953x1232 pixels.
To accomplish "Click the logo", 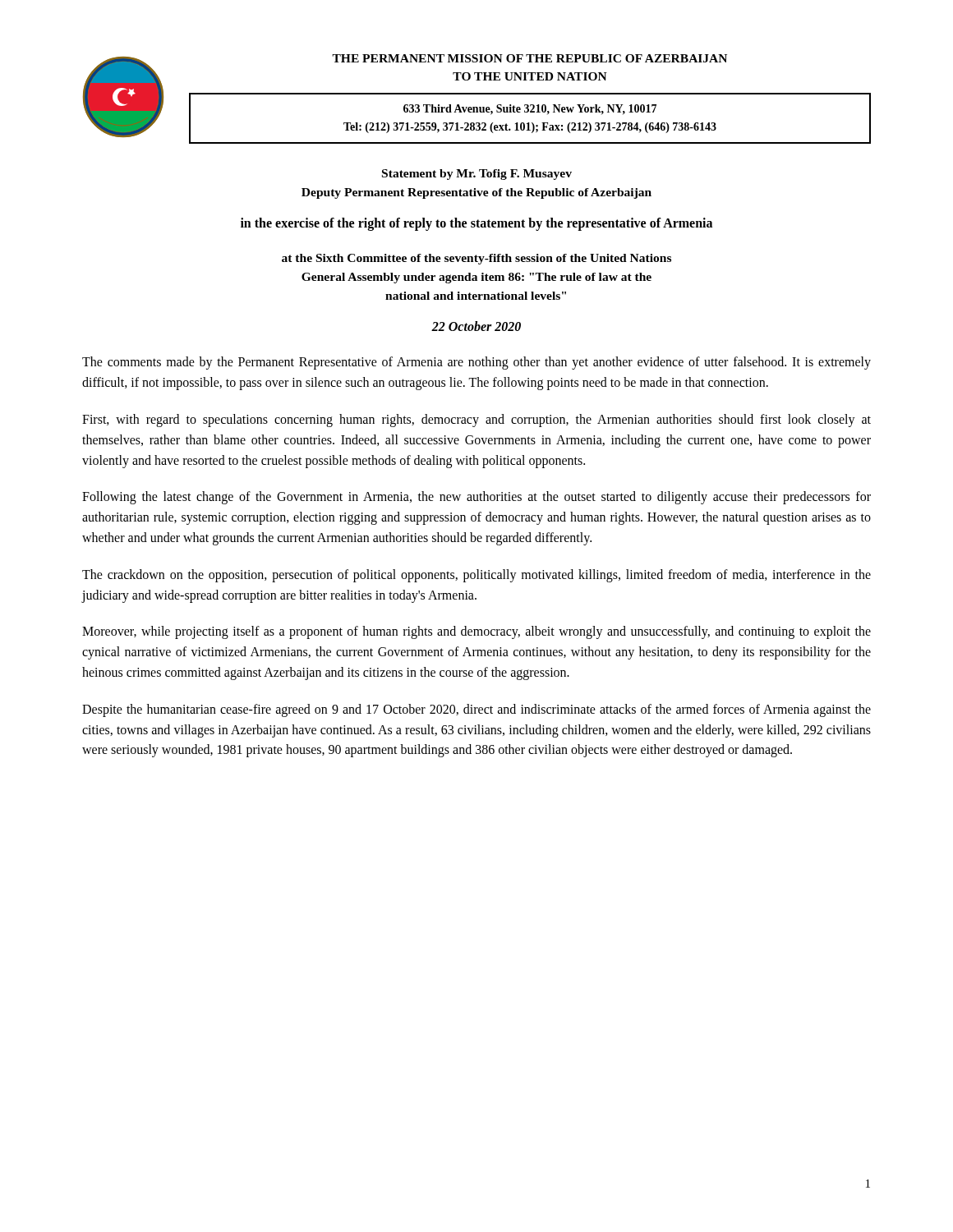I will point(127,99).
